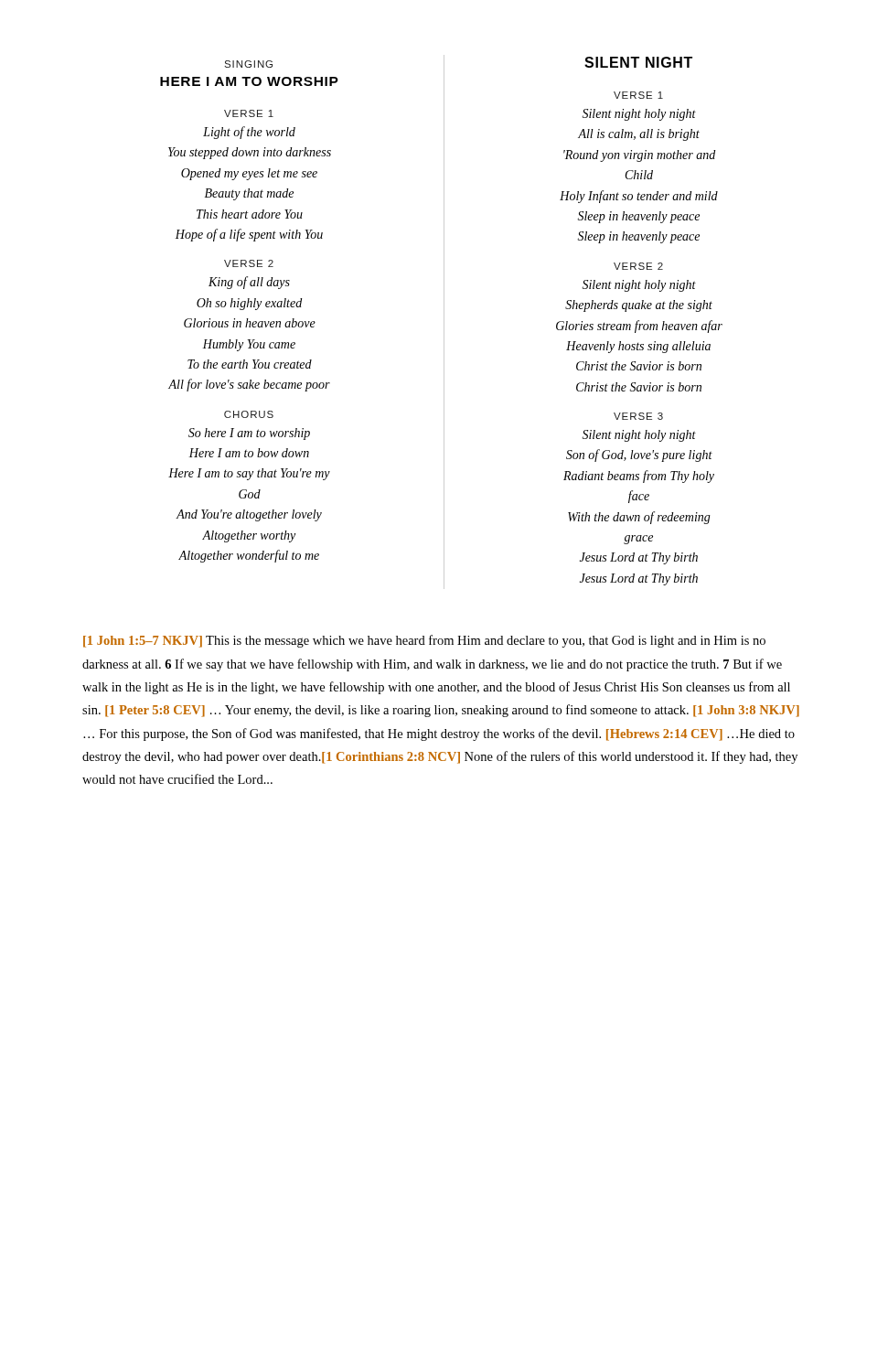This screenshot has height=1372, width=888.
Task: Click the passage that begins "Chorus So here"
Action: click(249, 488)
